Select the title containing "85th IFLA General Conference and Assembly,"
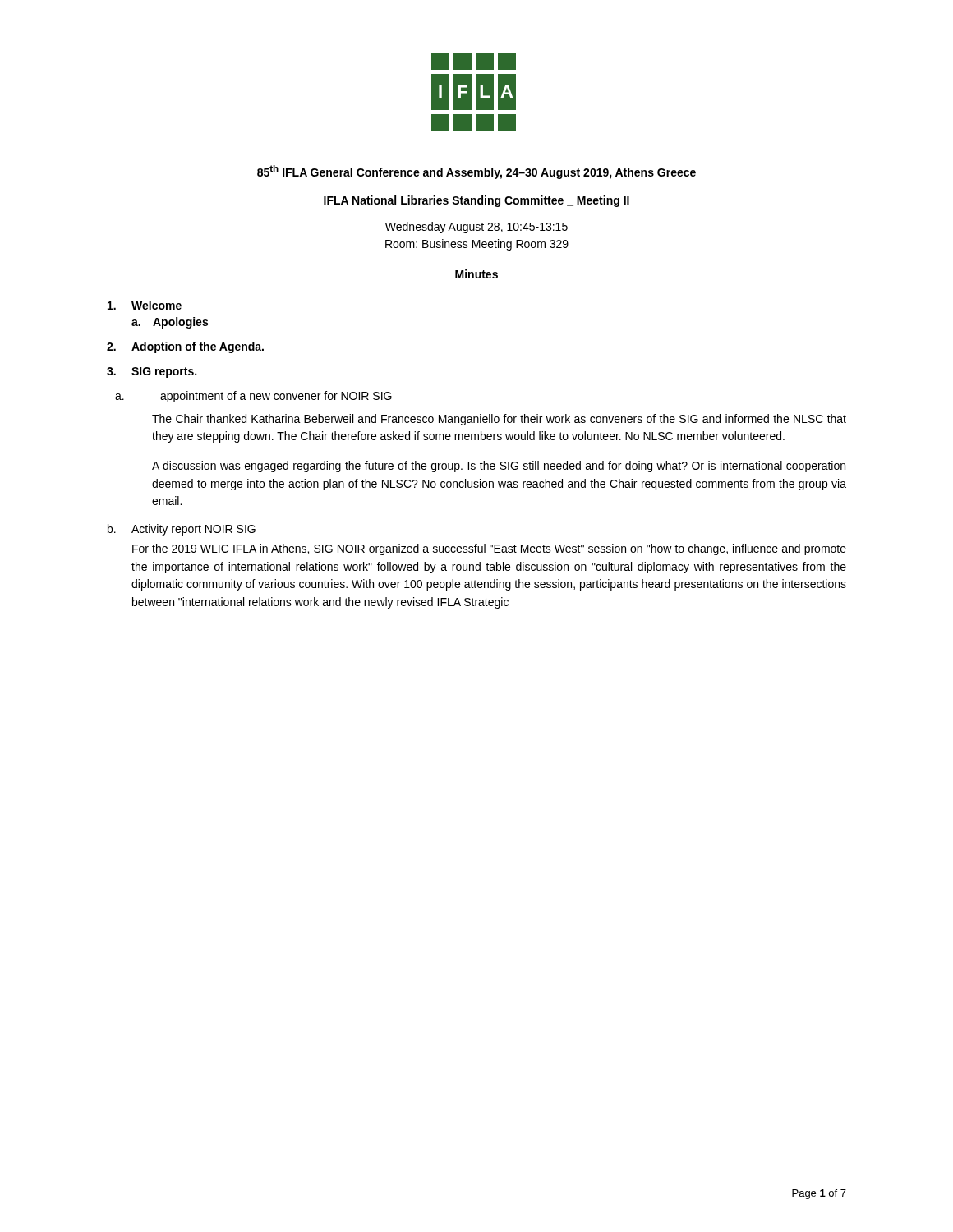This screenshot has width=953, height=1232. [476, 171]
